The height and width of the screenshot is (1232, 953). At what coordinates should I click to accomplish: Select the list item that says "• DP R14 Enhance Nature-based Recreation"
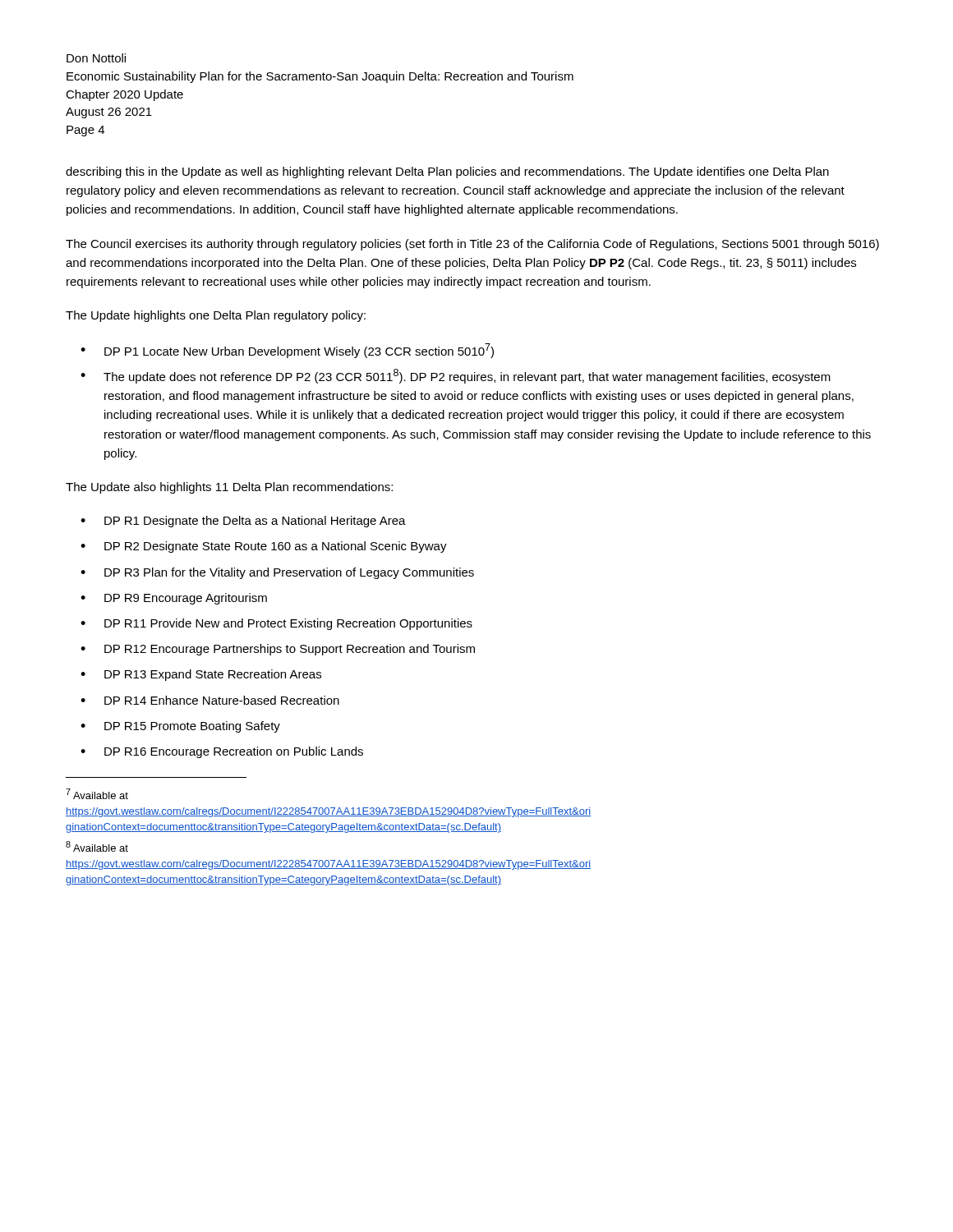pyautogui.click(x=210, y=700)
